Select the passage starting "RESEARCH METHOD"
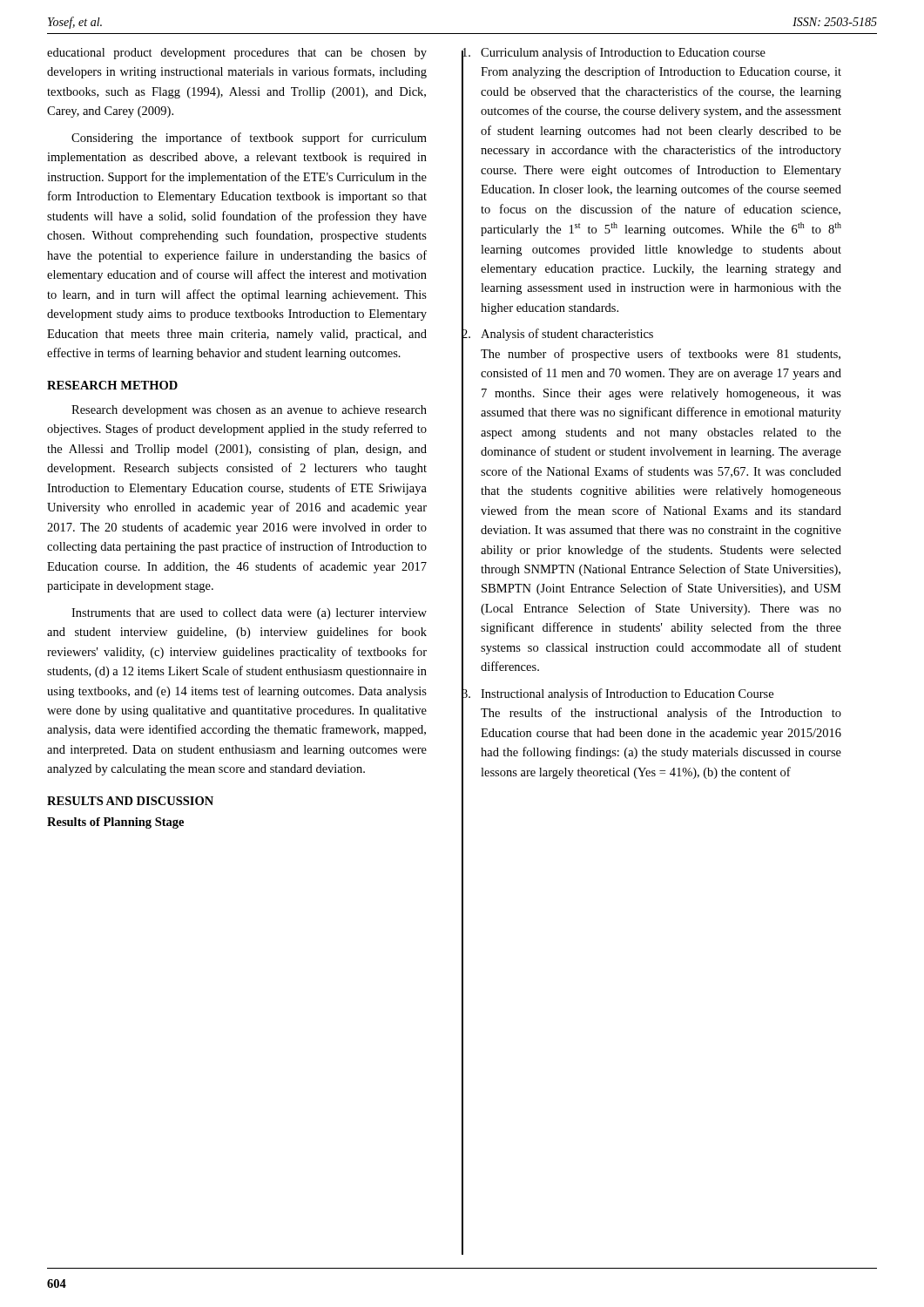 [112, 385]
